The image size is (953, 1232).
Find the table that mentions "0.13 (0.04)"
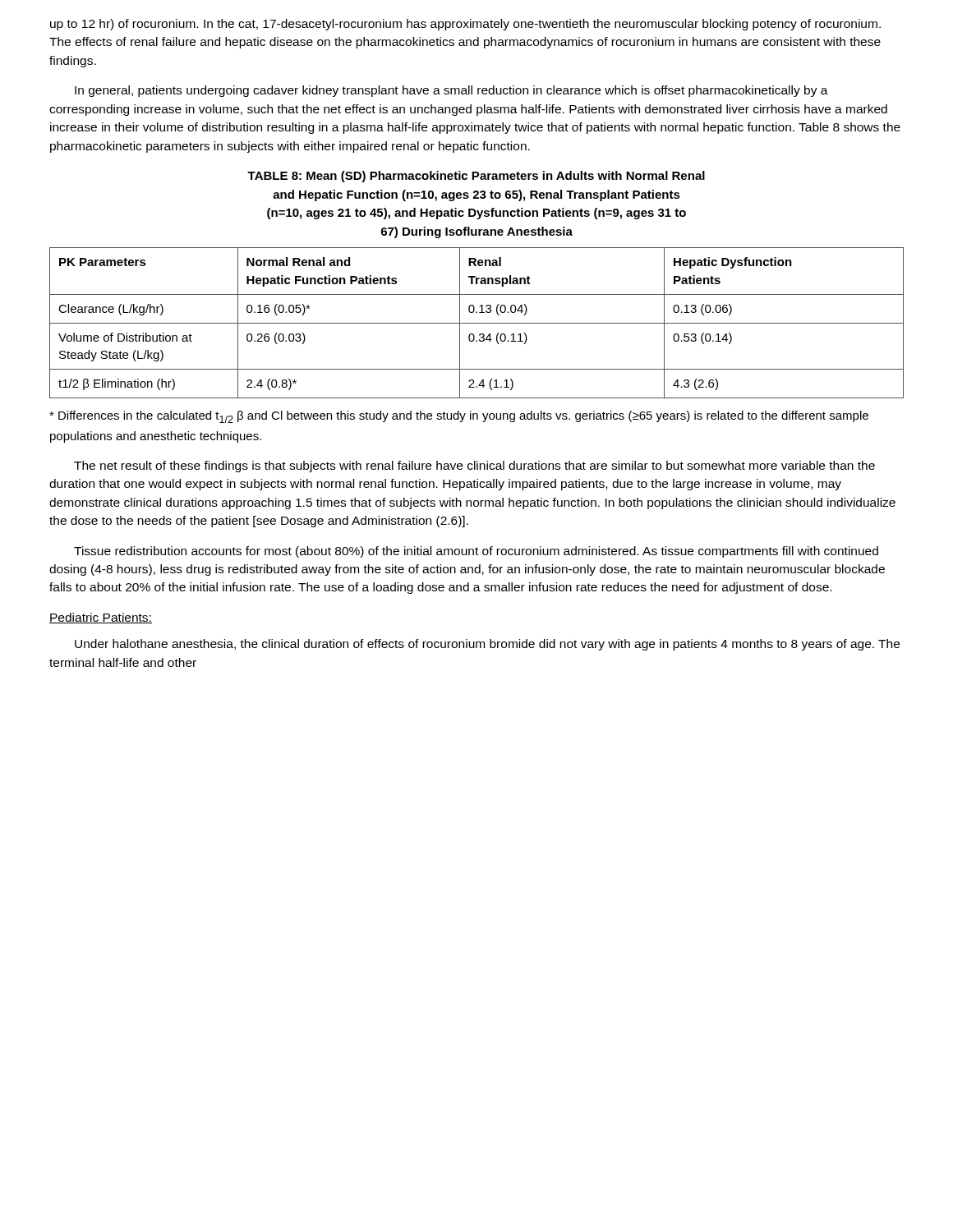click(476, 323)
